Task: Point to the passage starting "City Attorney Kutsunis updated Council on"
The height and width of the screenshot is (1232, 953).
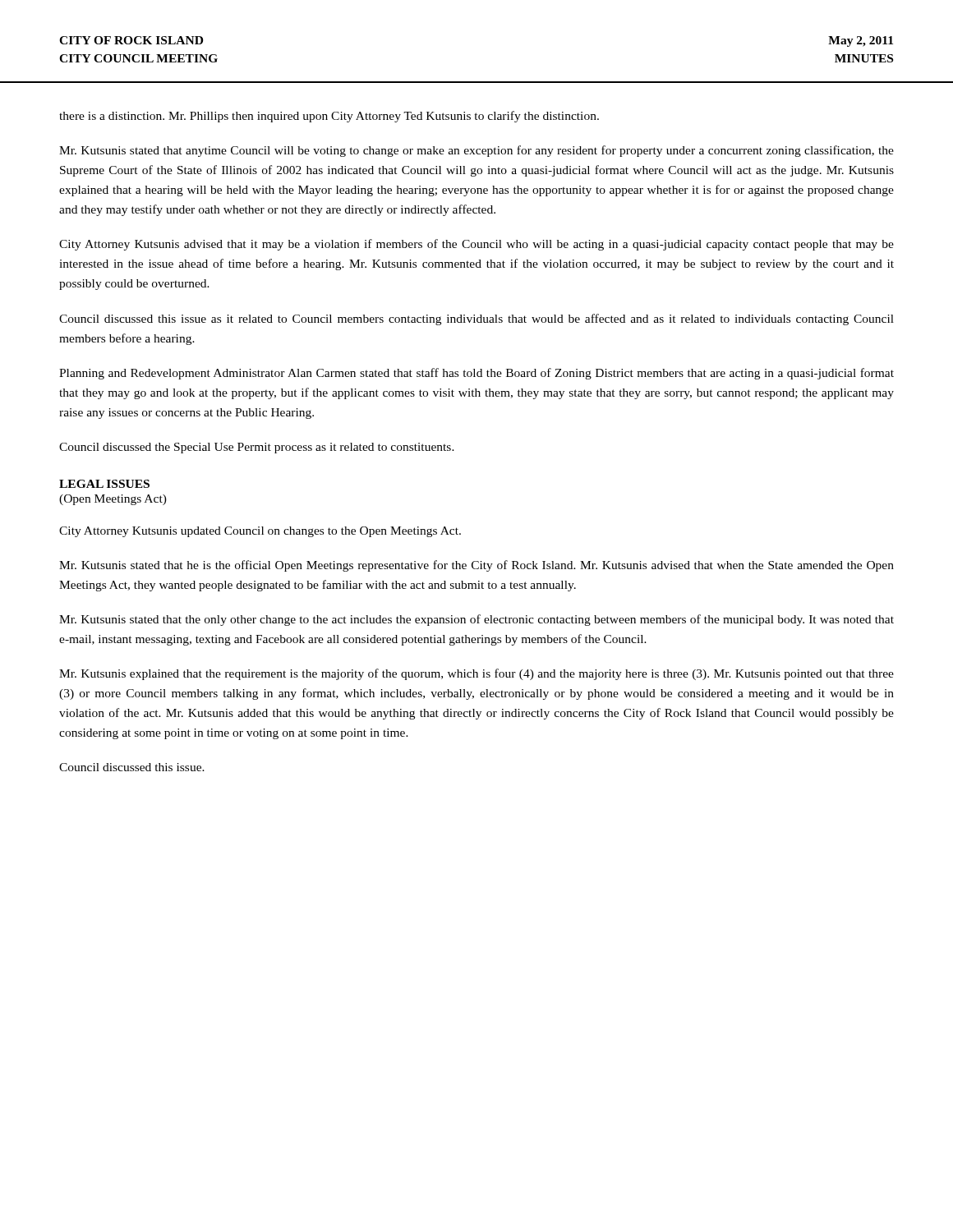Action: pyautogui.click(x=260, y=530)
